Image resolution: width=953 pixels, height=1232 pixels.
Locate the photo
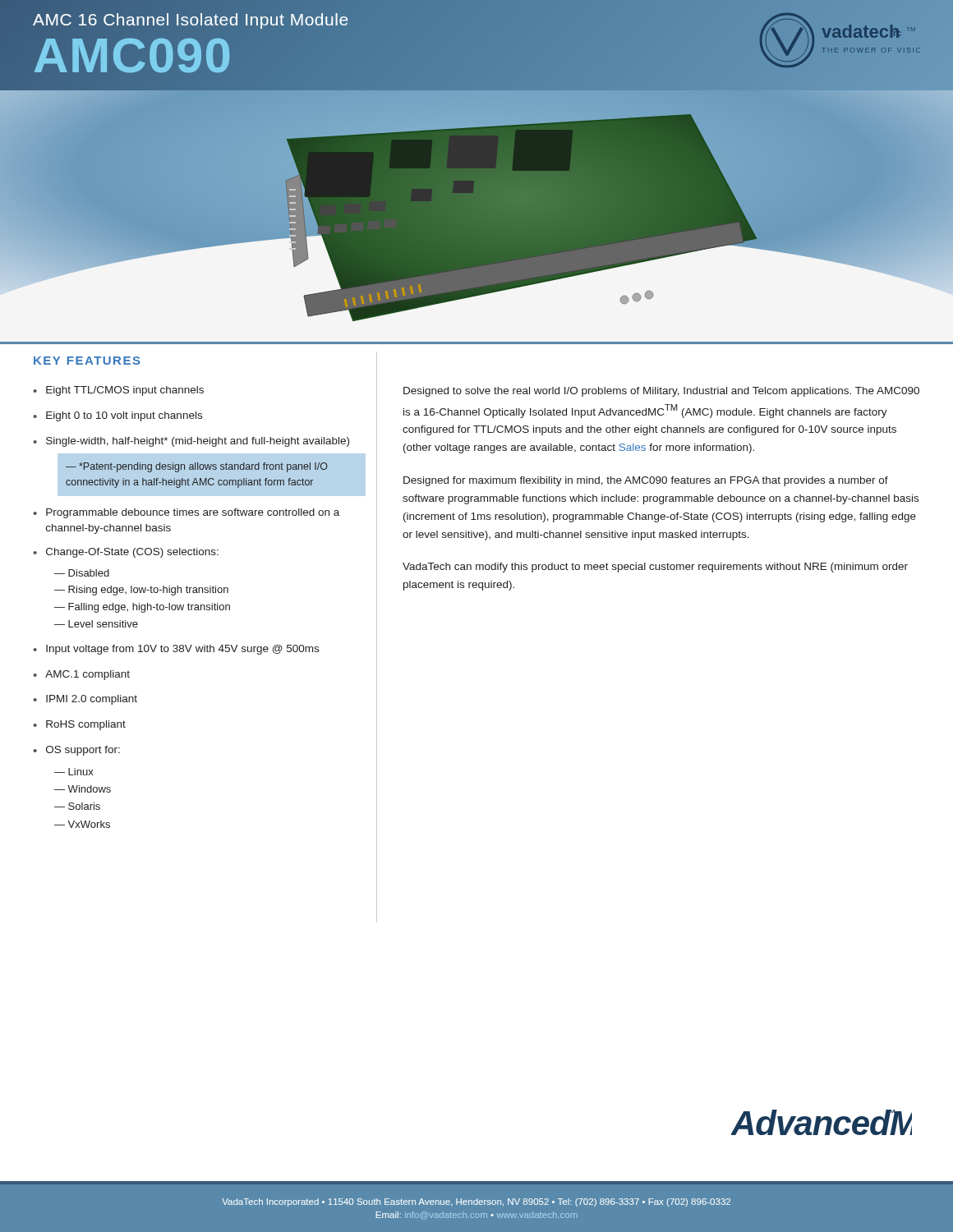click(476, 218)
